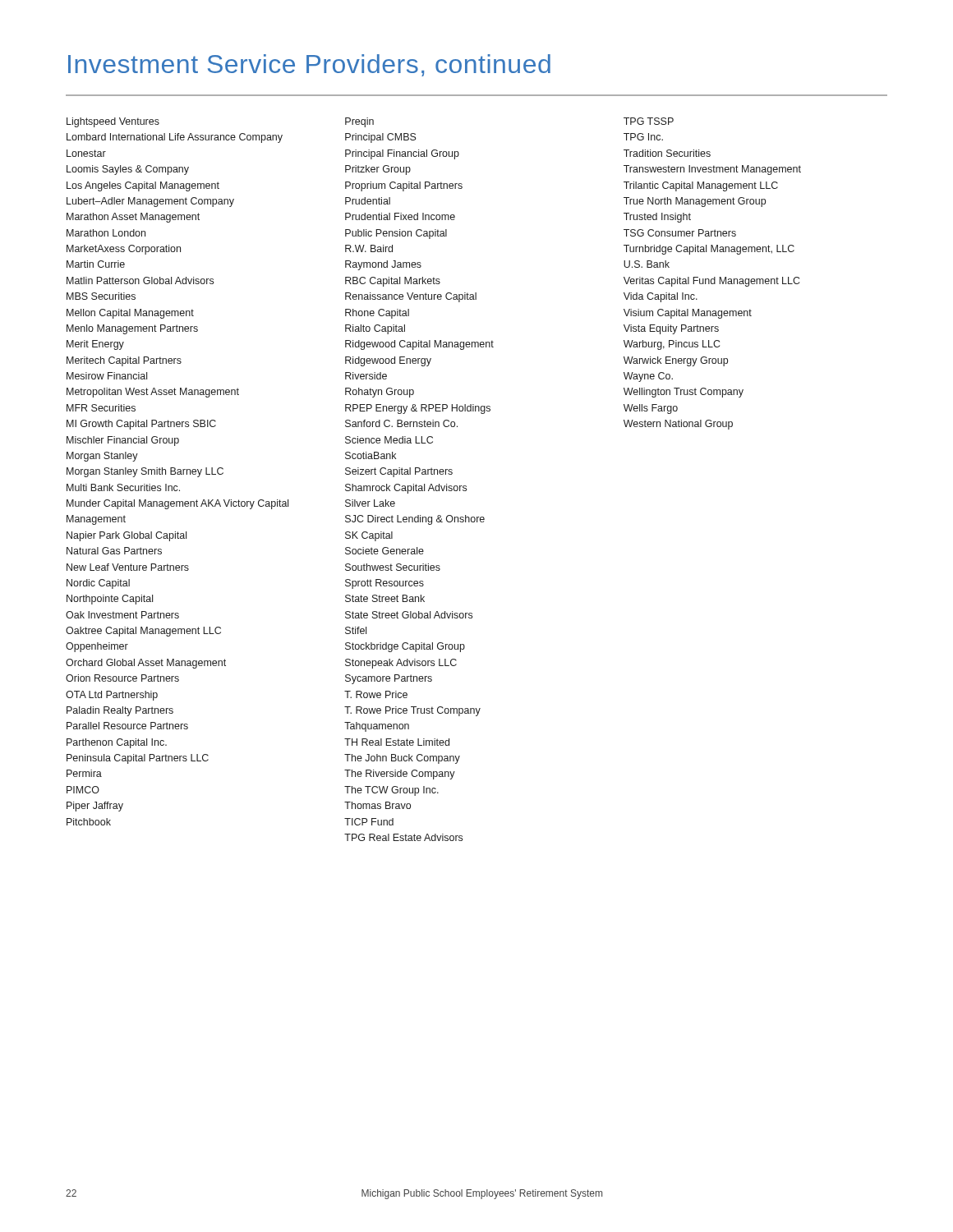Find the list item containing "Lightspeed Ventures"
The height and width of the screenshot is (1232, 953).
pyautogui.click(x=113, y=122)
